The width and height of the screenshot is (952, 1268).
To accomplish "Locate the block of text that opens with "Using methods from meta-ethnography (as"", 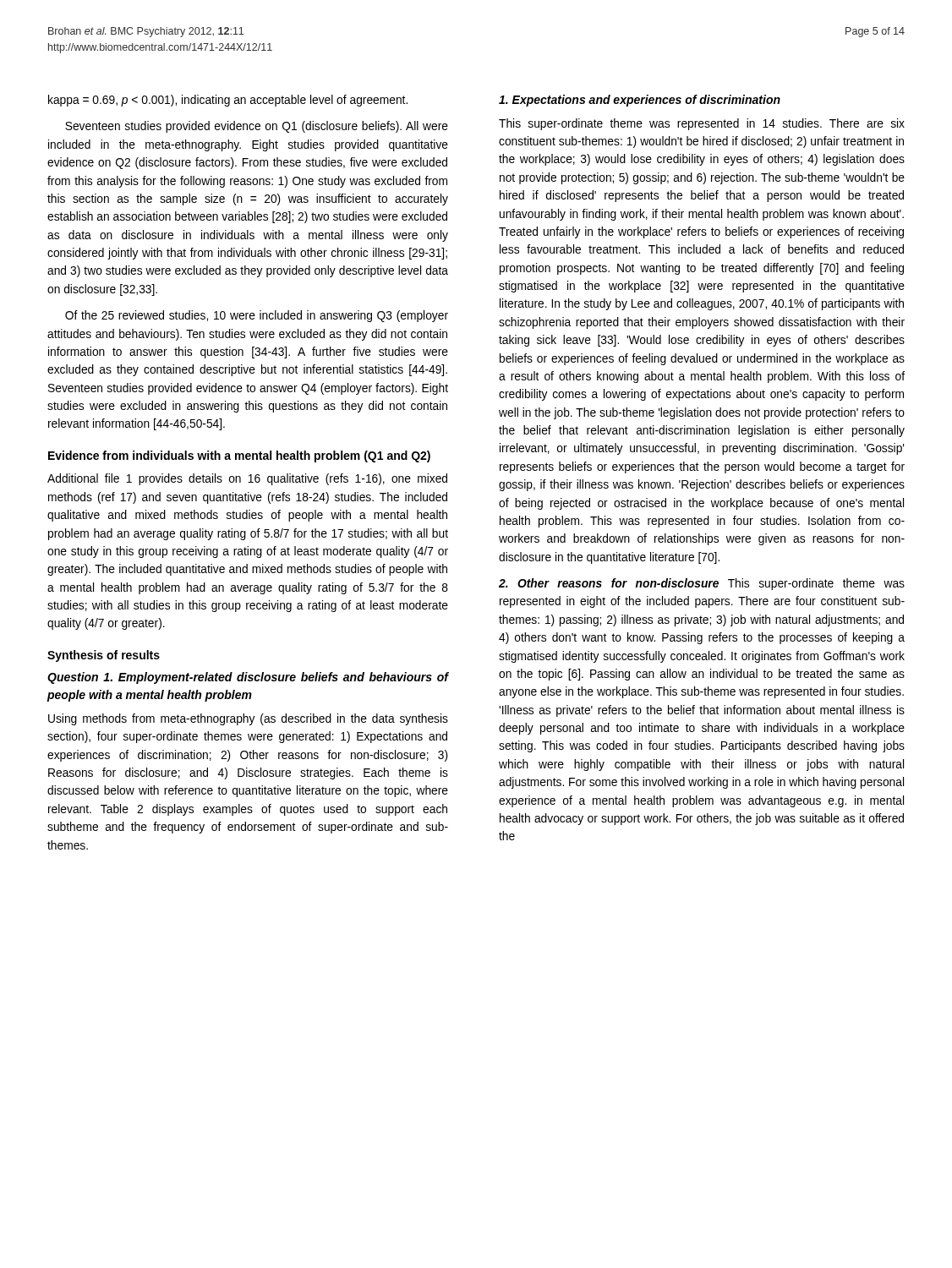I will [248, 782].
